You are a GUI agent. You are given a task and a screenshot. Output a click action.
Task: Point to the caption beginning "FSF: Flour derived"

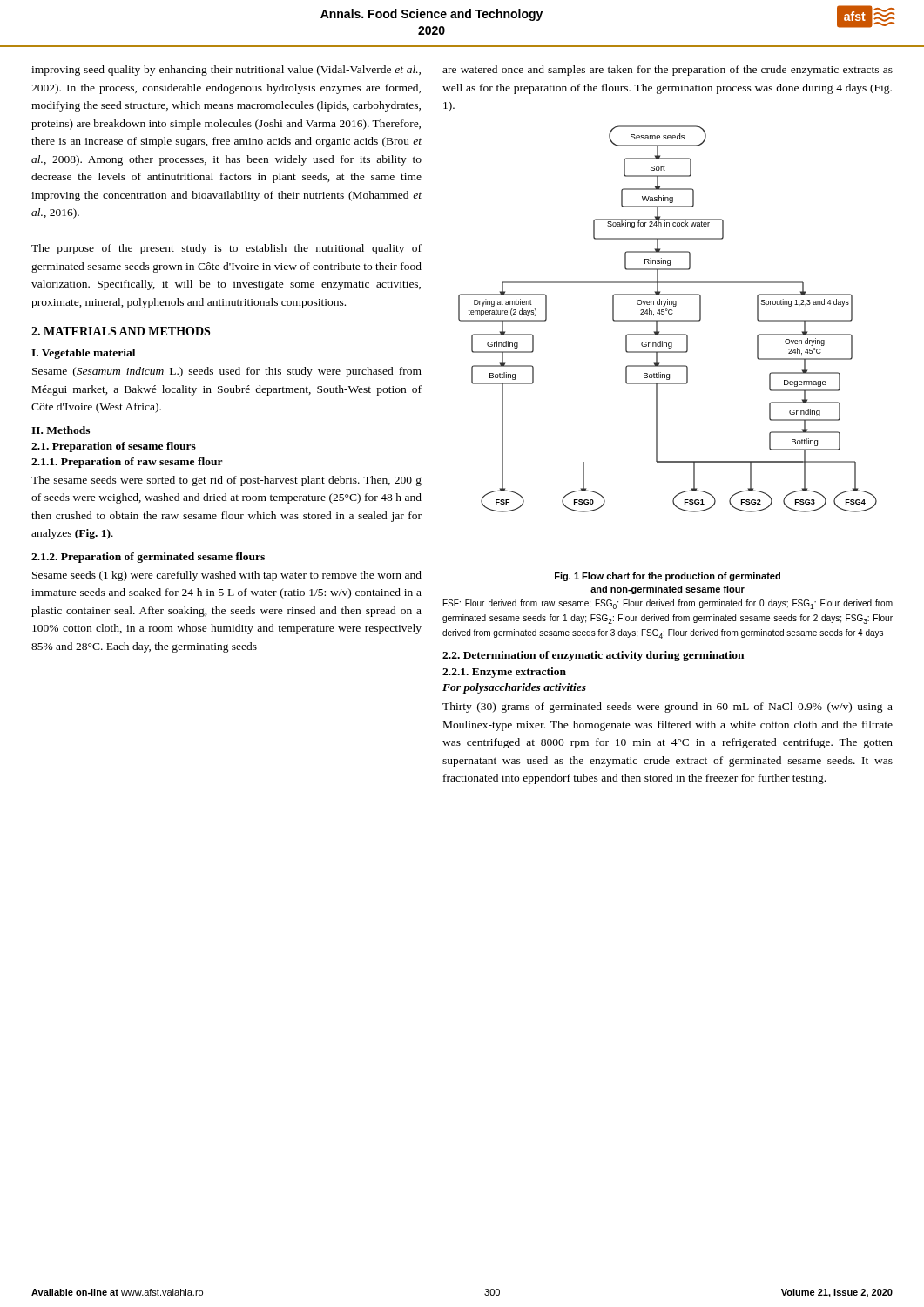click(668, 620)
